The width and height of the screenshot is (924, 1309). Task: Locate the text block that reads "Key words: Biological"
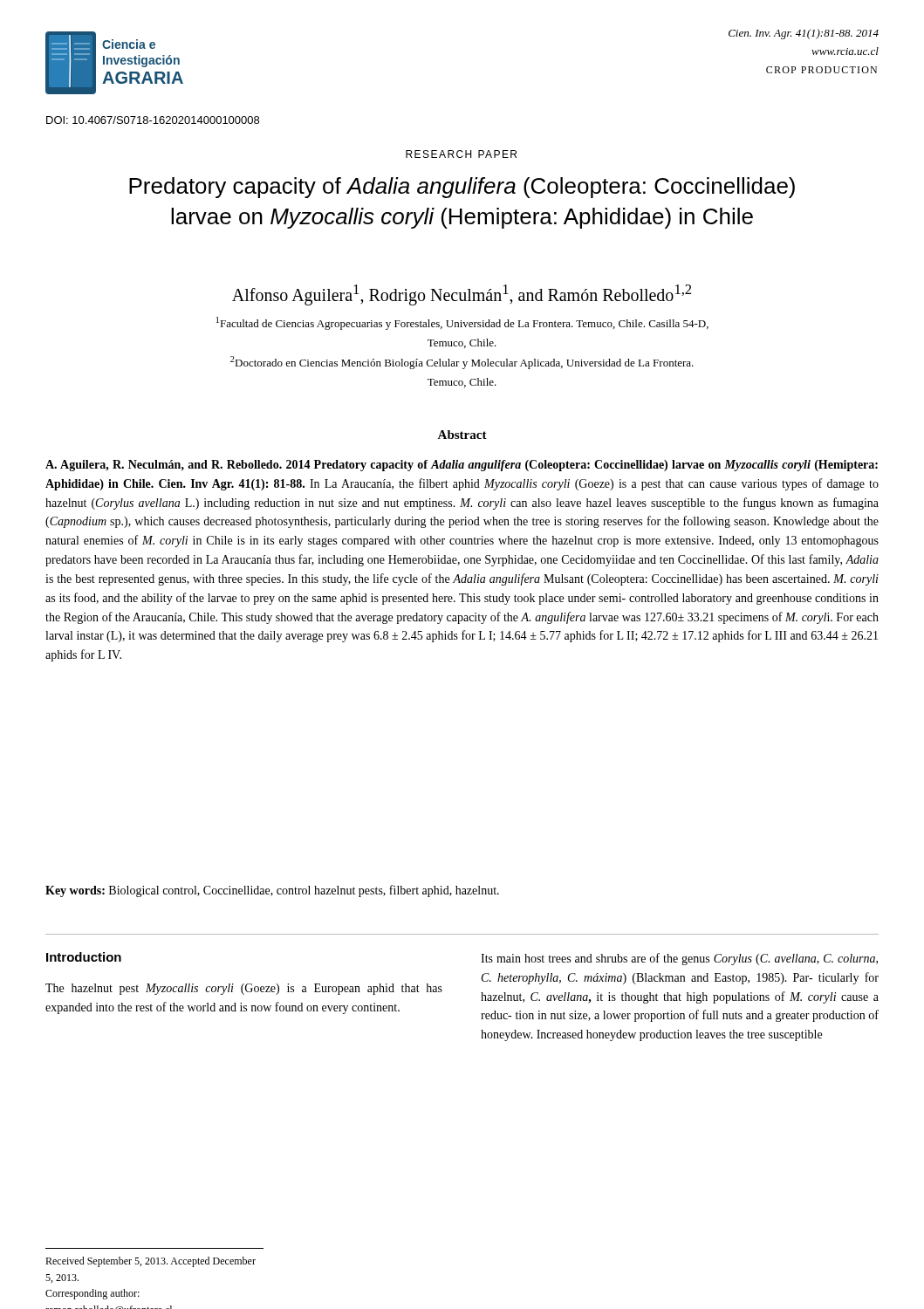pyautogui.click(x=272, y=891)
